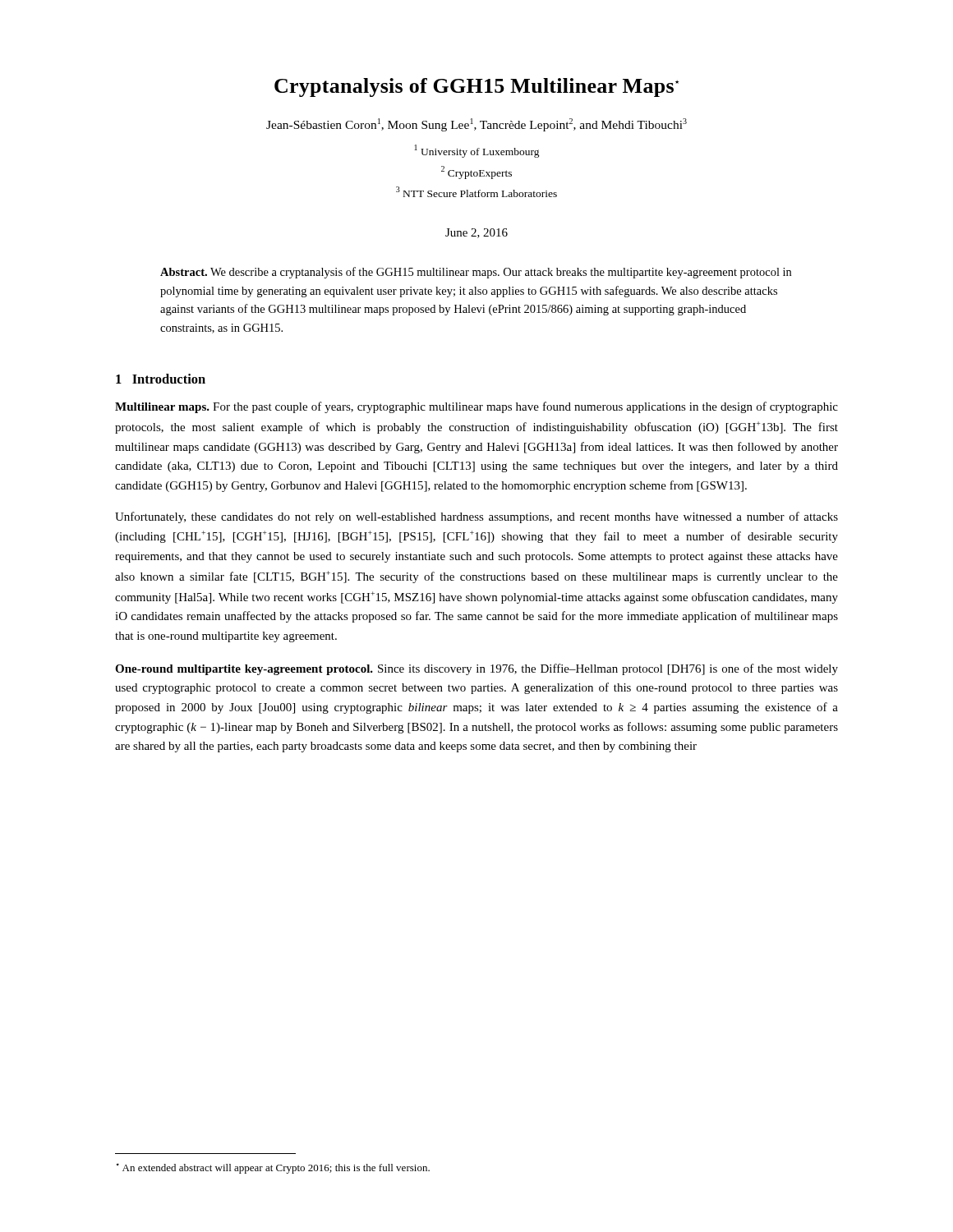Locate the title that opens with "Cryptanalysis of GGH15"
The width and height of the screenshot is (953, 1232).
coord(476,86)
